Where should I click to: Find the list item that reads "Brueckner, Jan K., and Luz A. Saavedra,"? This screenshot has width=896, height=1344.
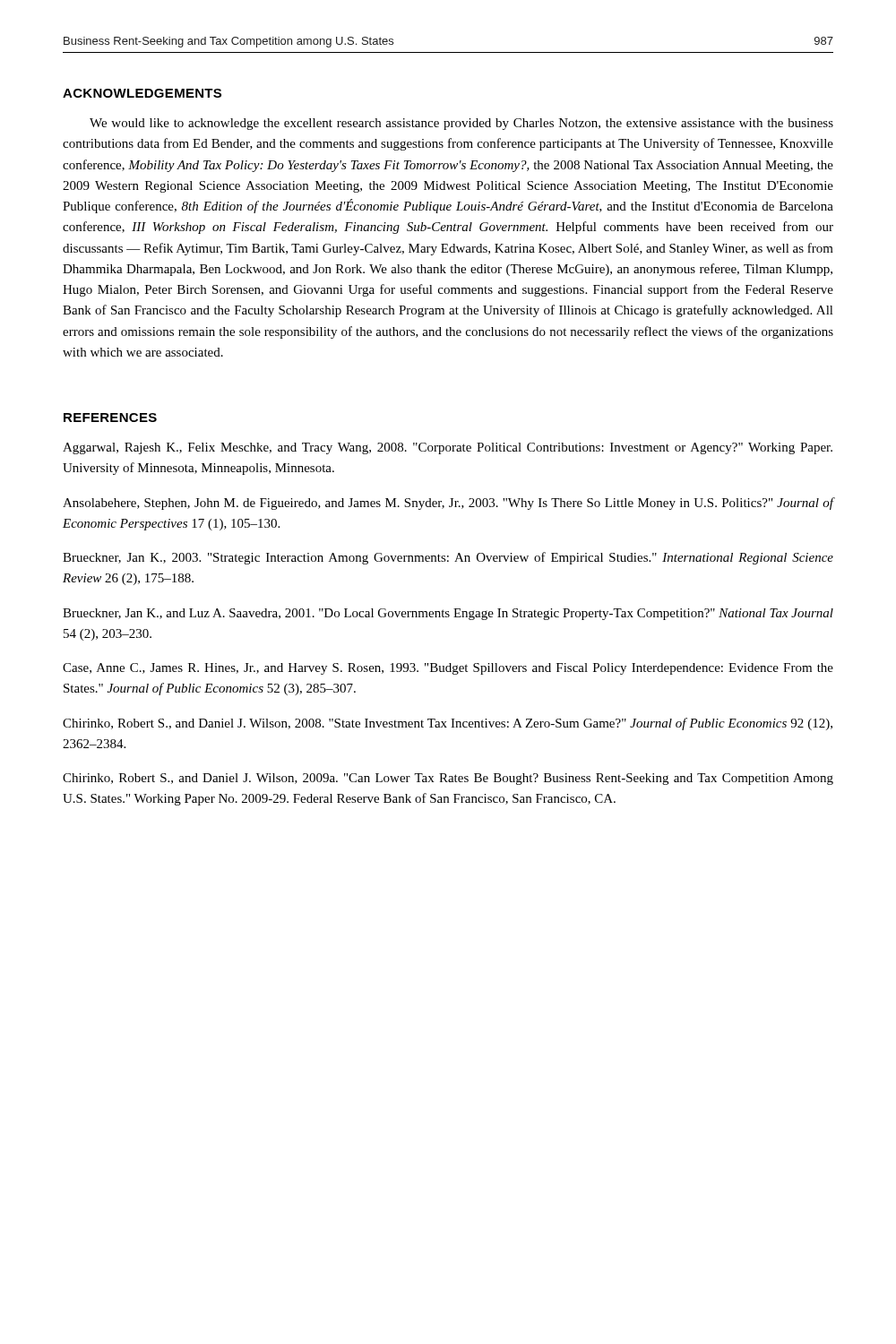pyautogui.click(x=448, y=623)
